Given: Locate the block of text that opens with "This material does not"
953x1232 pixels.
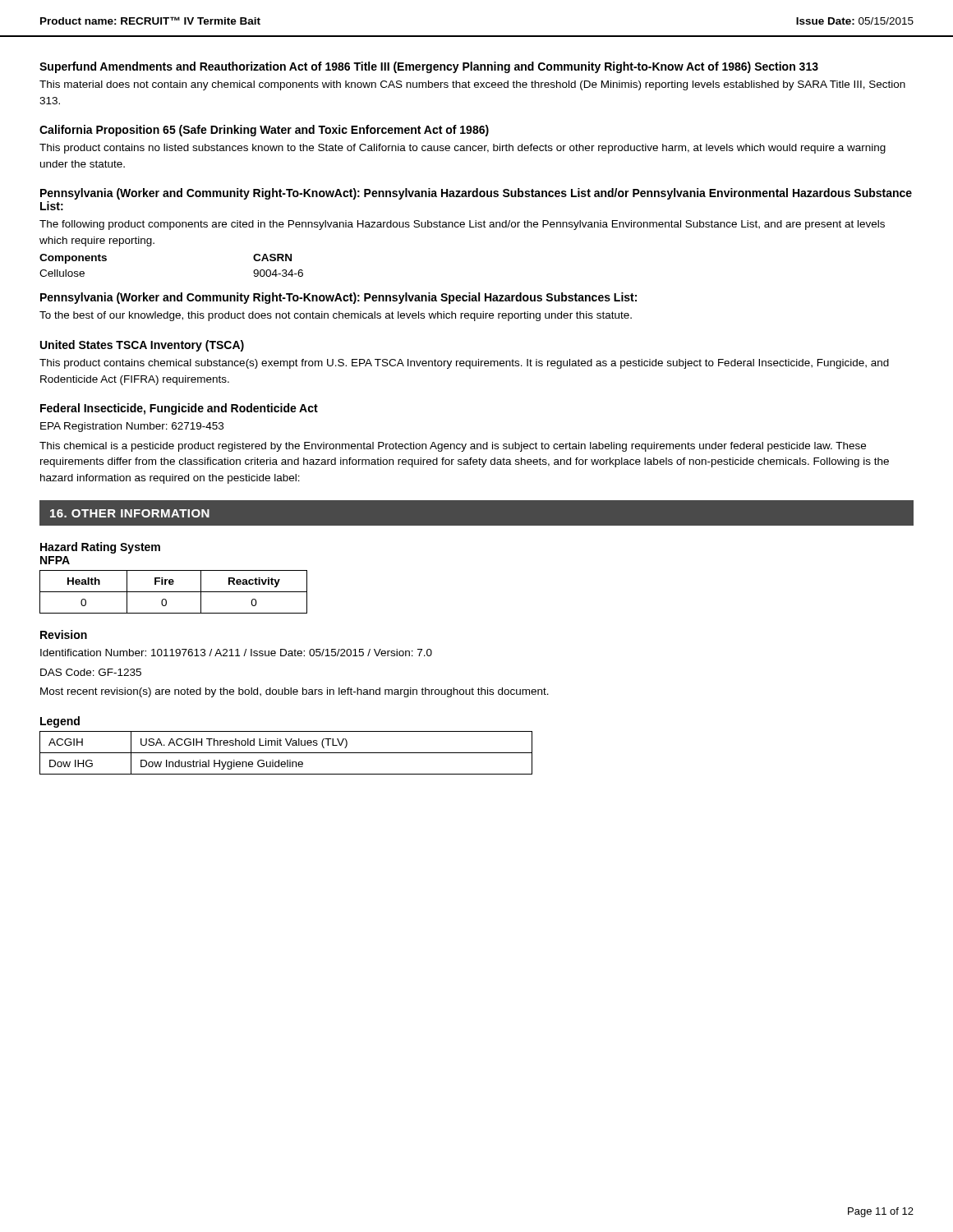Looking at the screenshot, I should click(476, 92).
